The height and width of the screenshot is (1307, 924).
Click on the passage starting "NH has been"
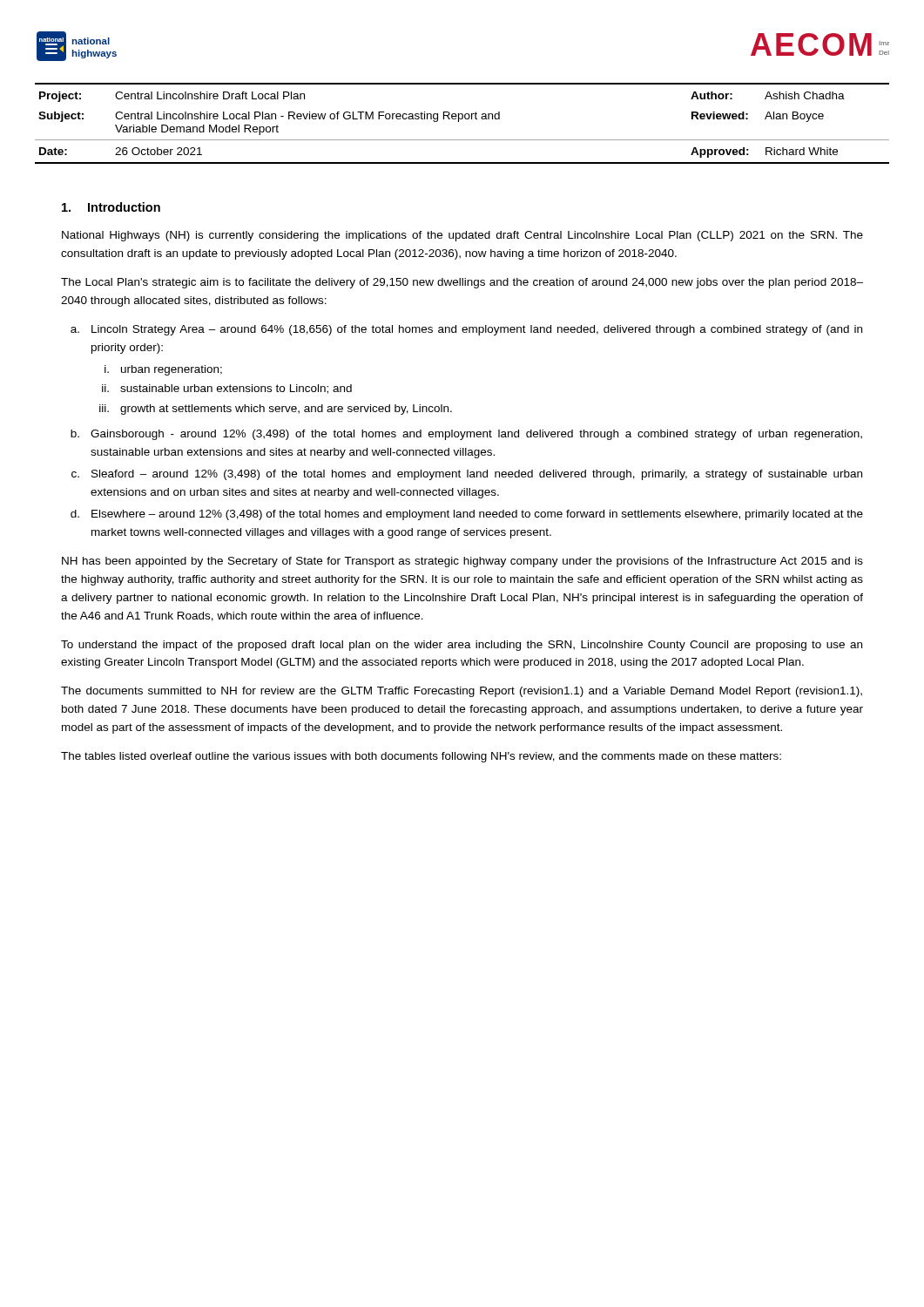[x=462, y=589]
